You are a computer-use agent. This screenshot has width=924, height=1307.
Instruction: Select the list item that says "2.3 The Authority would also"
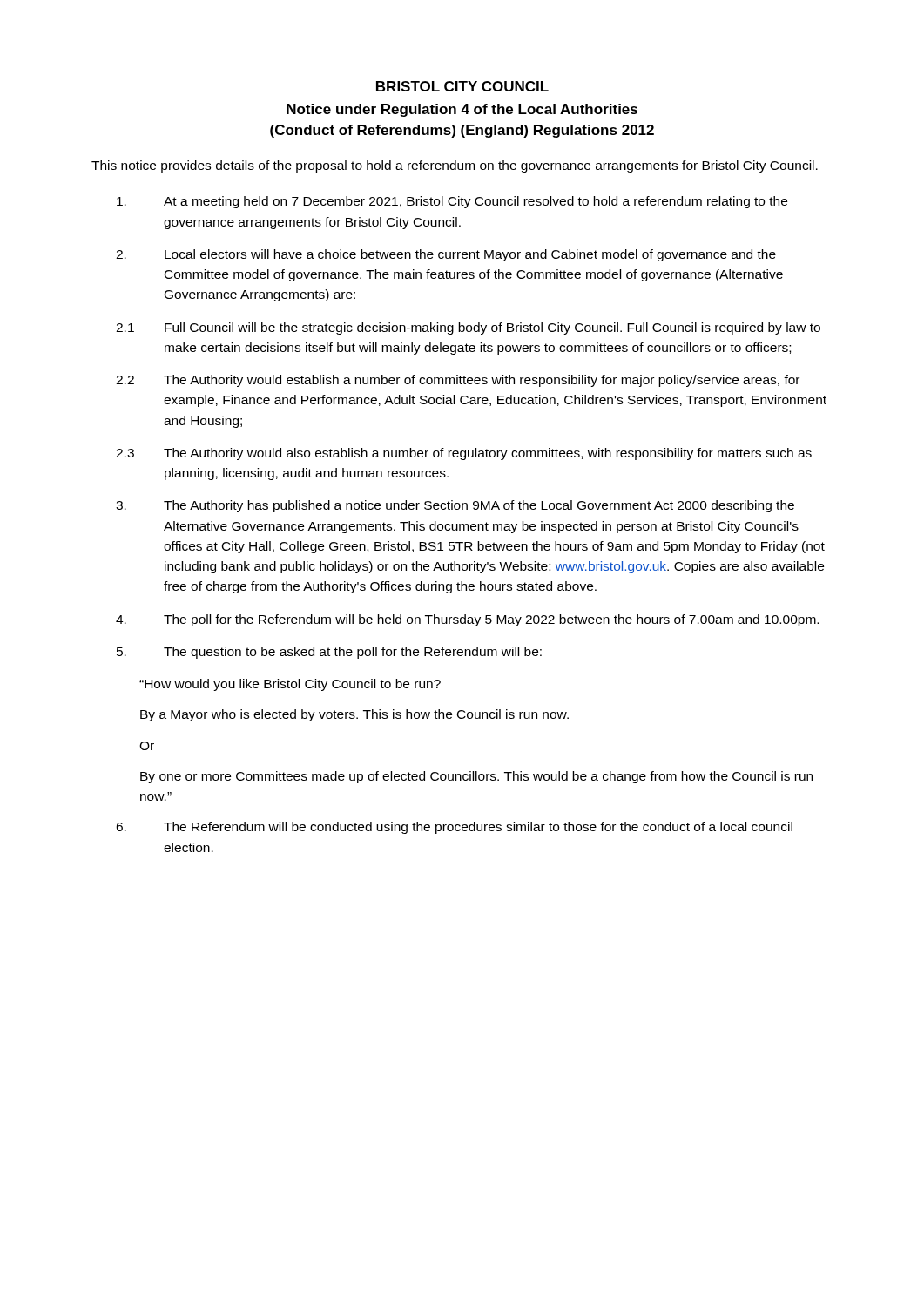462,463
